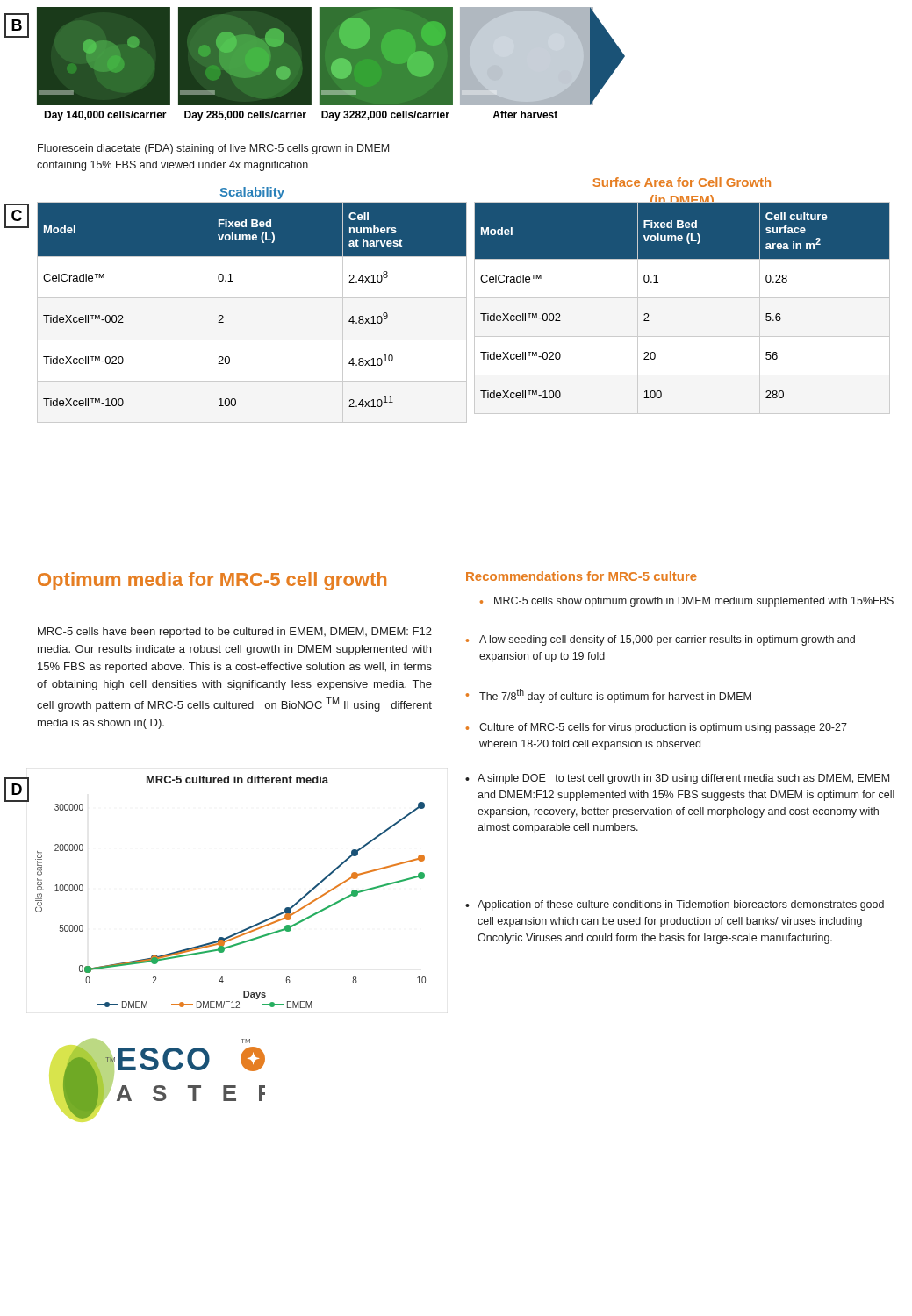Image resolution: width=912 pixels, height=1316 pixels.
Task: Select the section header that says "Recommendations for MRC-5"
Action: [581, 576]
